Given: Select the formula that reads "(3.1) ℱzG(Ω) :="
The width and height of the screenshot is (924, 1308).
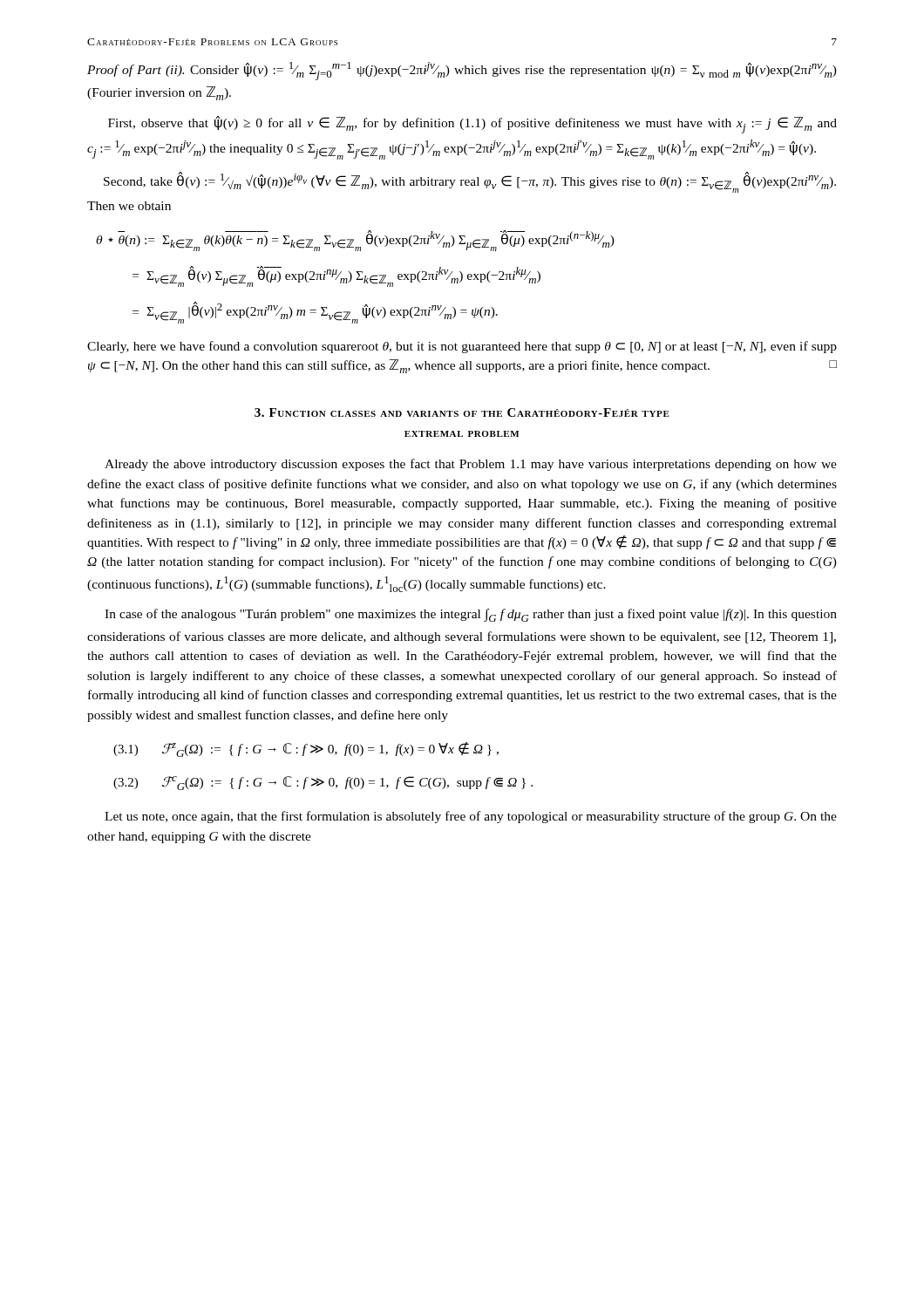Looking at the screenshot, I should 306,749.
